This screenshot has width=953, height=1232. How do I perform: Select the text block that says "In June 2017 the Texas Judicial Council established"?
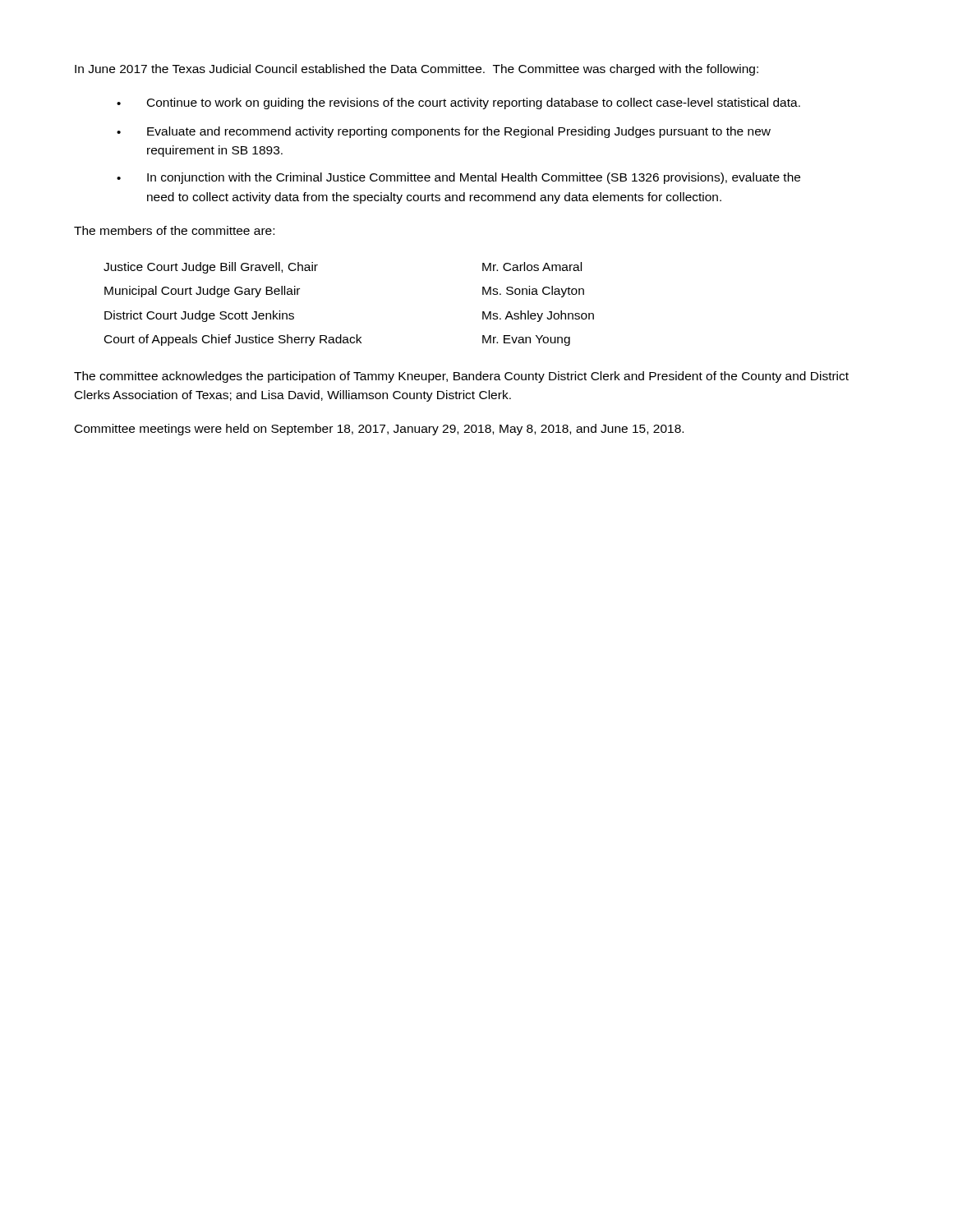(417, 69)
